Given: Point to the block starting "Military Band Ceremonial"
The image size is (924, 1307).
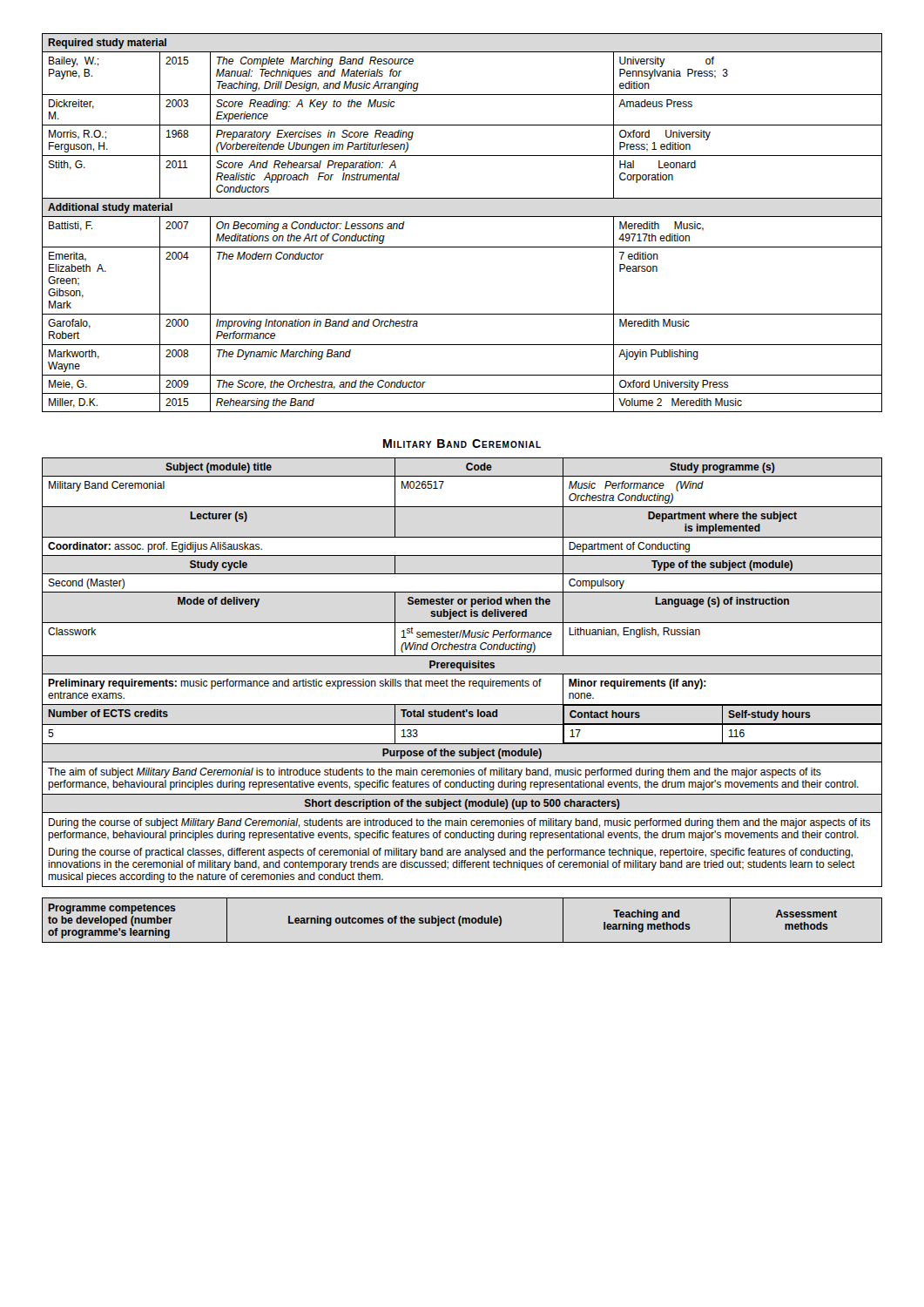Looking at the screenshot, I should (462, 444).
